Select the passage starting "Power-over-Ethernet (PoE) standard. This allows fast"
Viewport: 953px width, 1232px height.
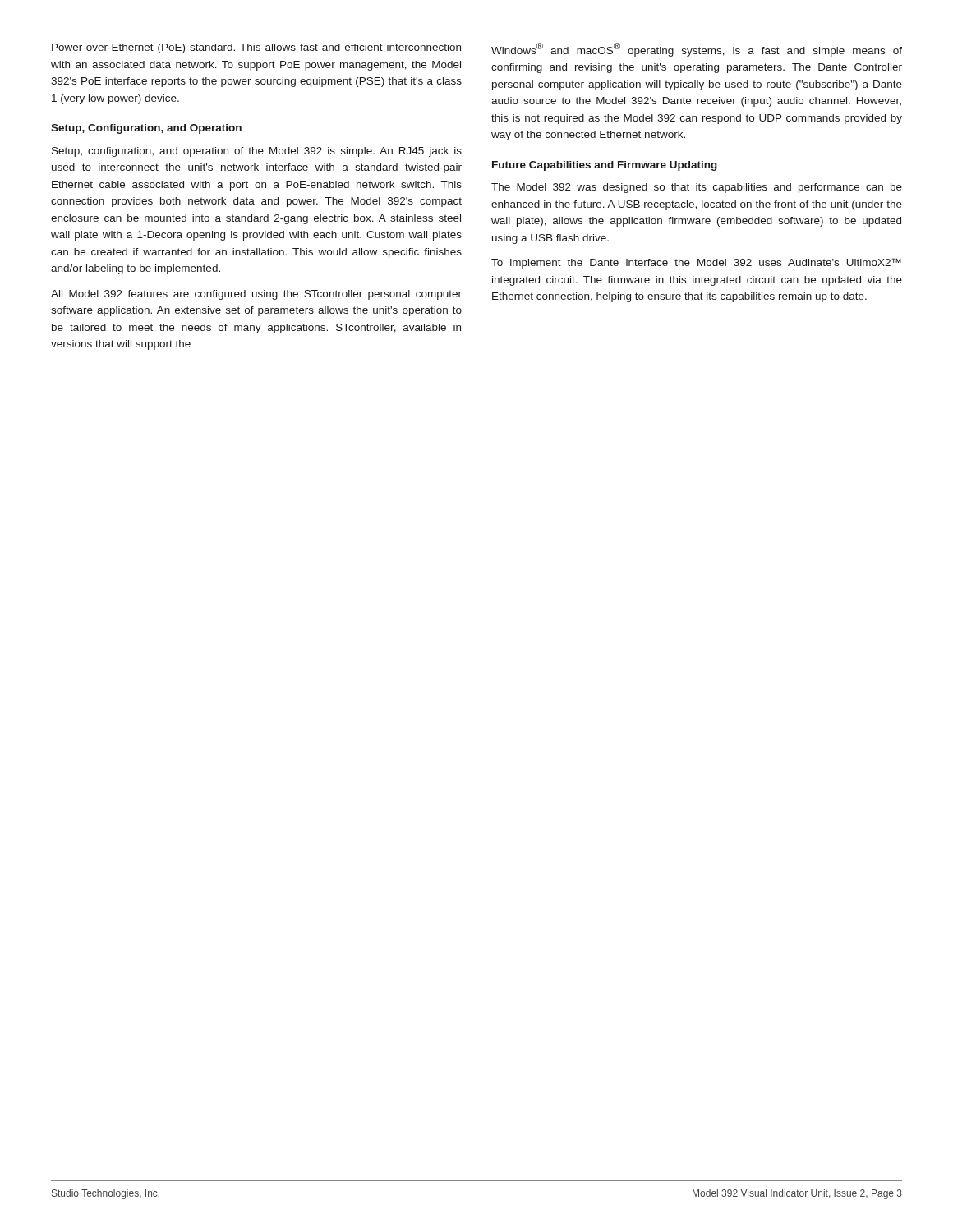pyautogui.click(x=256, y=73)
